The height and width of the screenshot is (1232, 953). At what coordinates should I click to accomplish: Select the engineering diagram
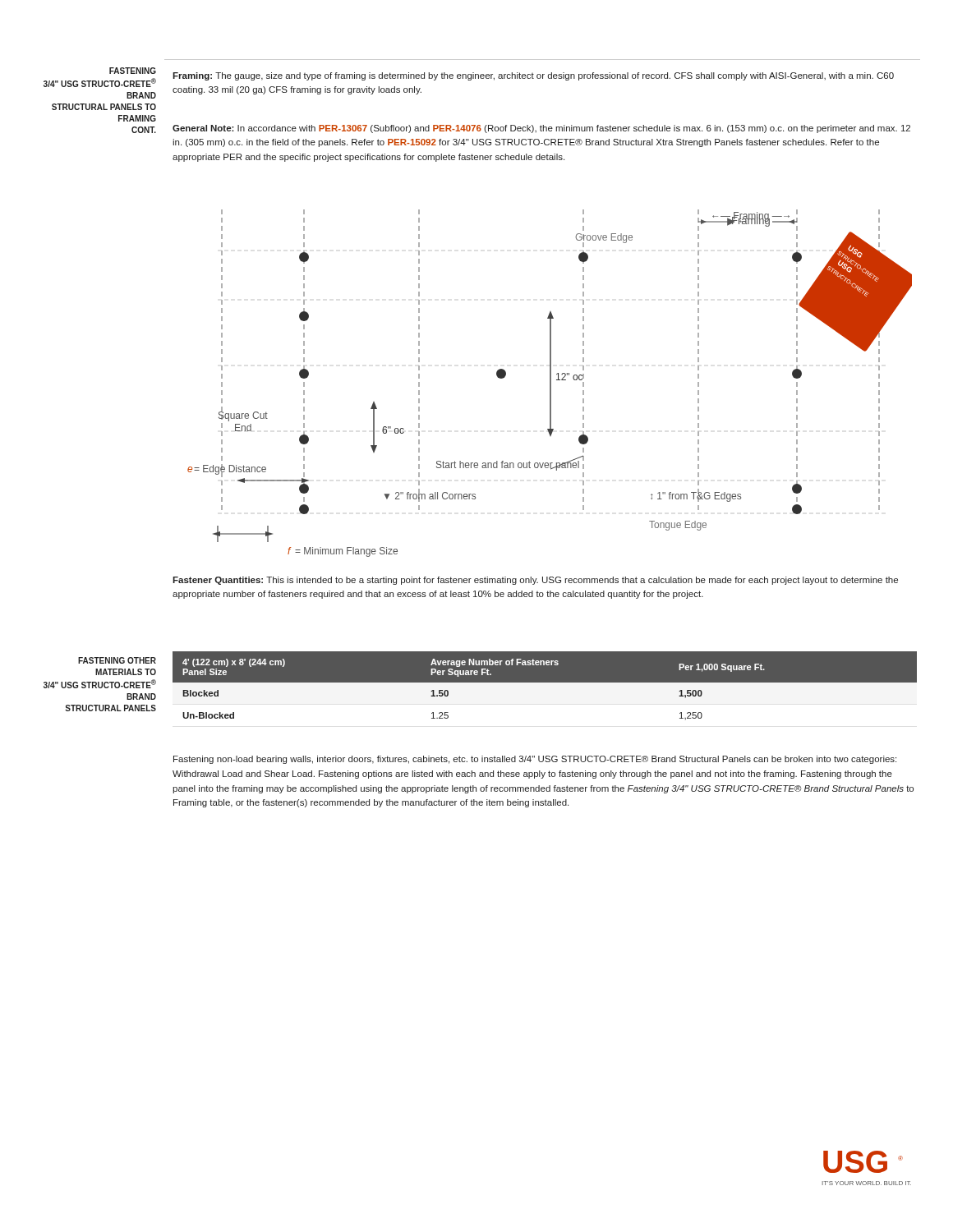(545, 382)
